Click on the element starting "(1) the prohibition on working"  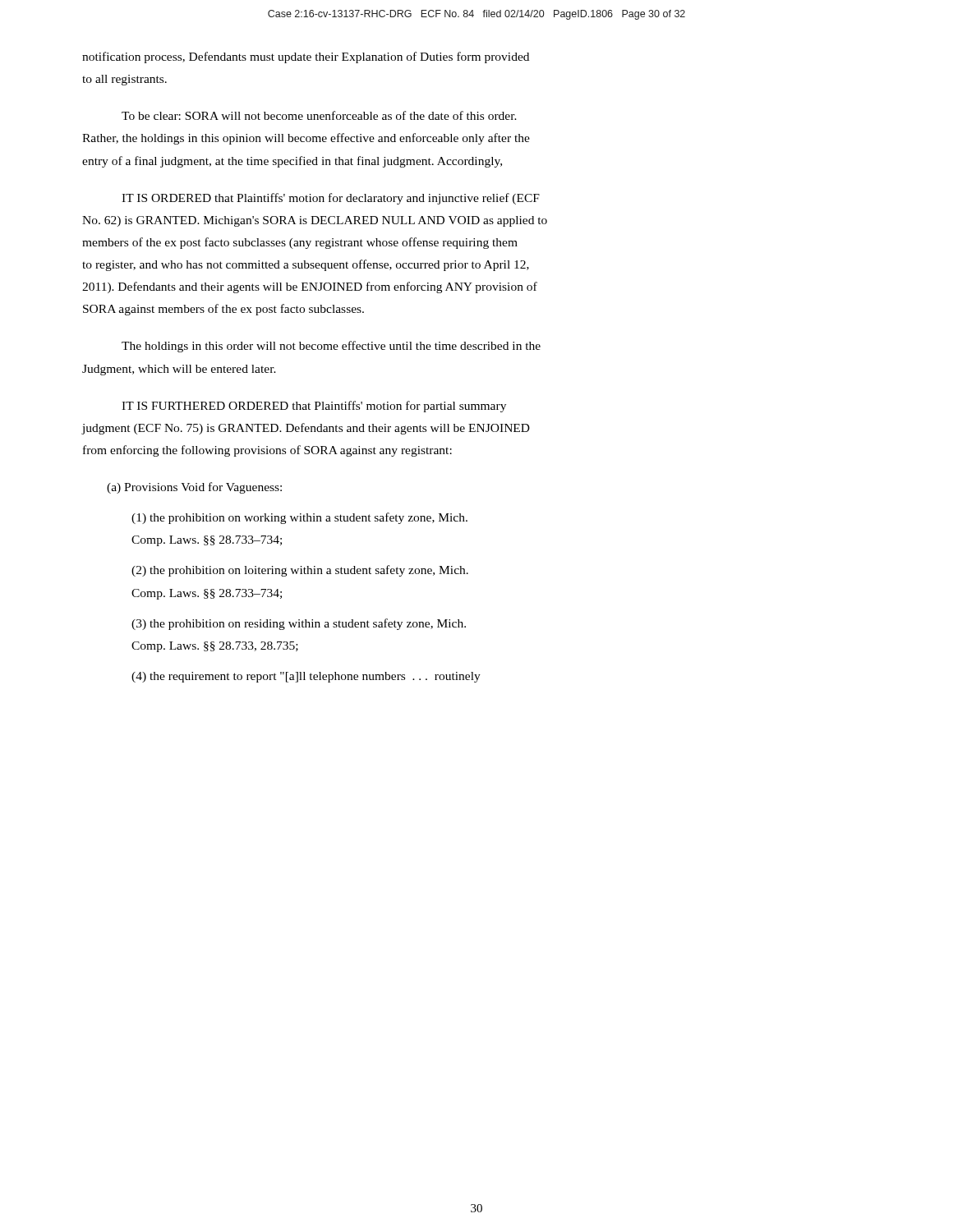299,518
